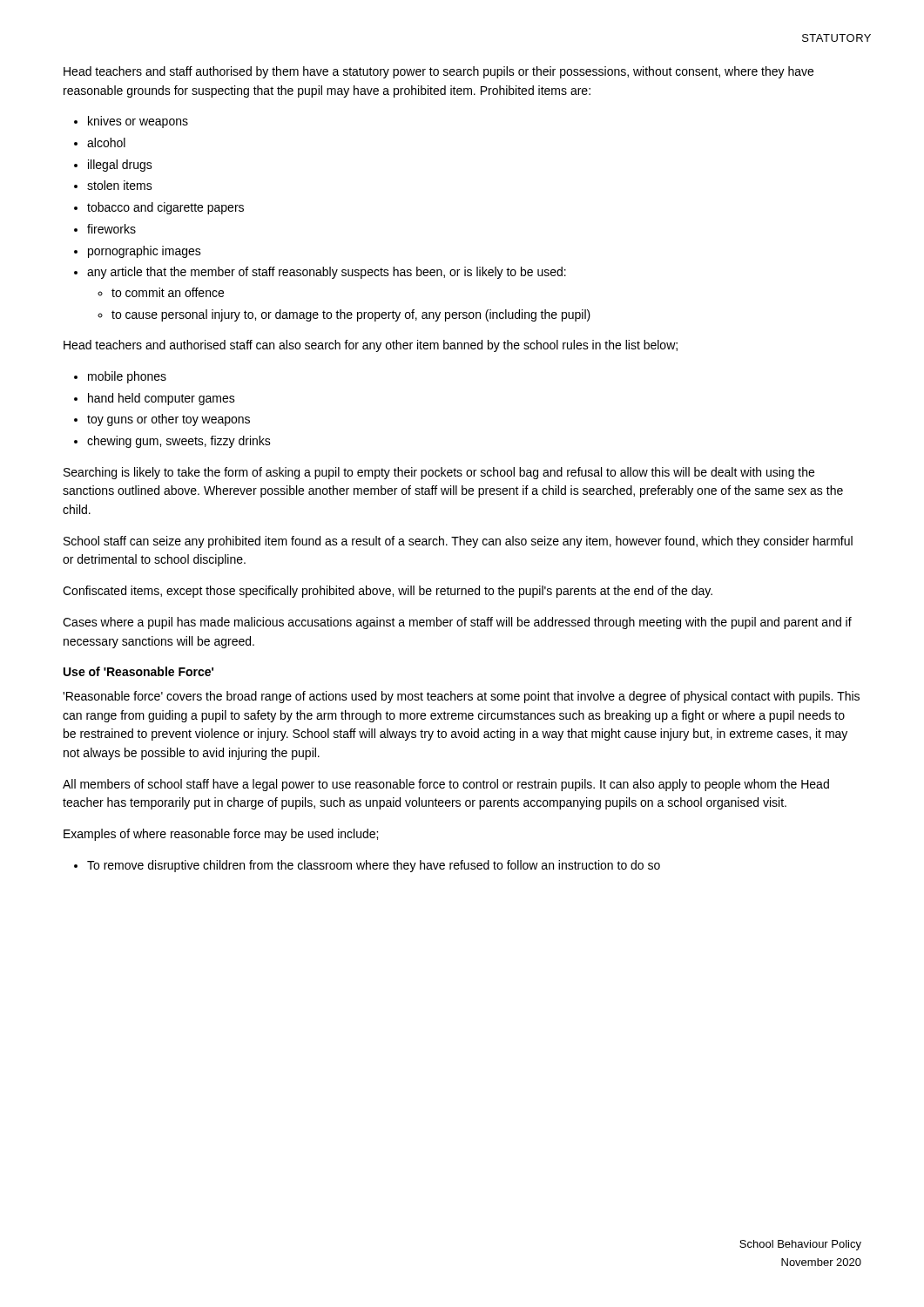Select the list item with the text "knives or weapons"
924x1307 pixels.
pyautogui.click(x=138, y=121)
